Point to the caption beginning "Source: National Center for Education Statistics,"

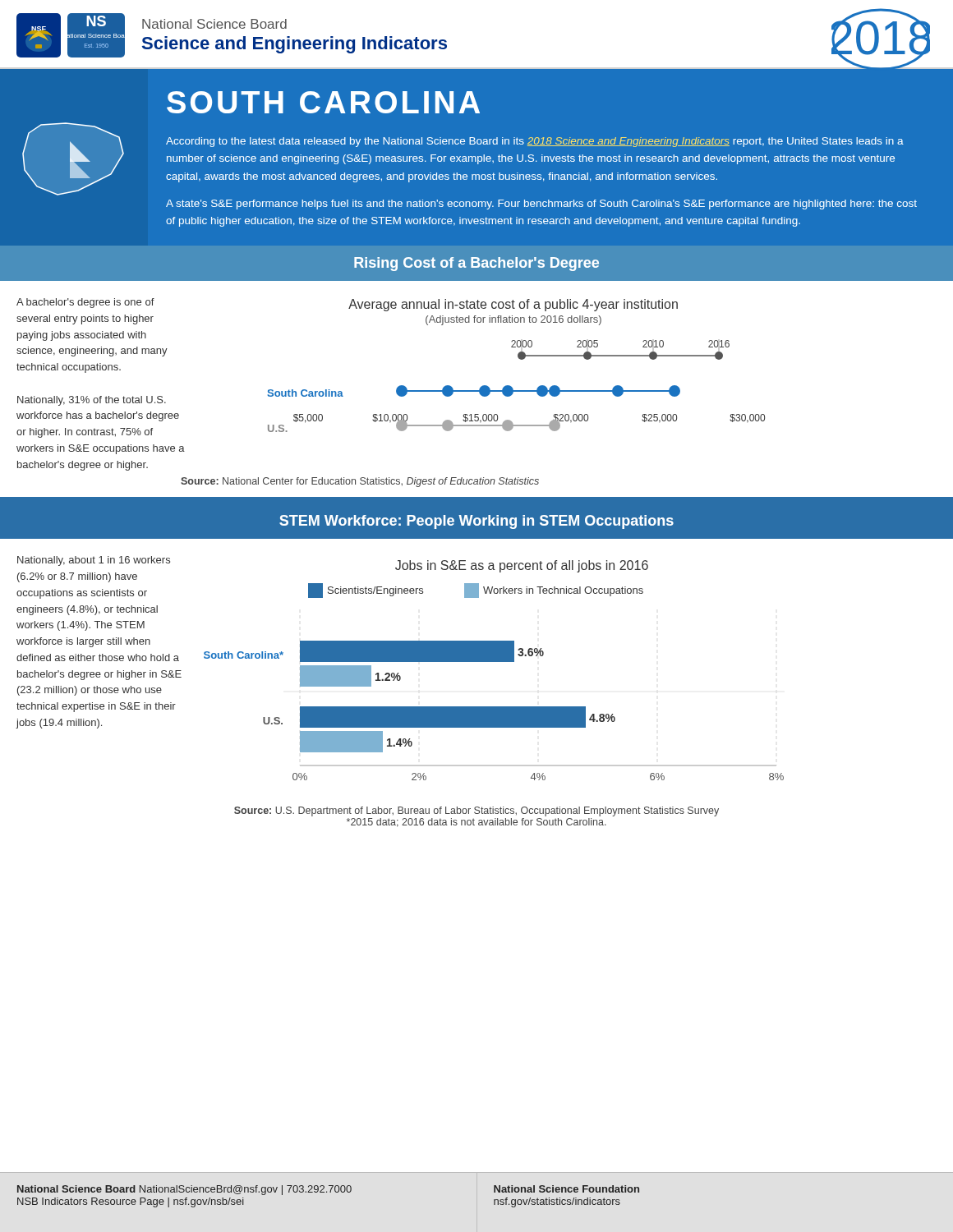(x=360, y=482)
